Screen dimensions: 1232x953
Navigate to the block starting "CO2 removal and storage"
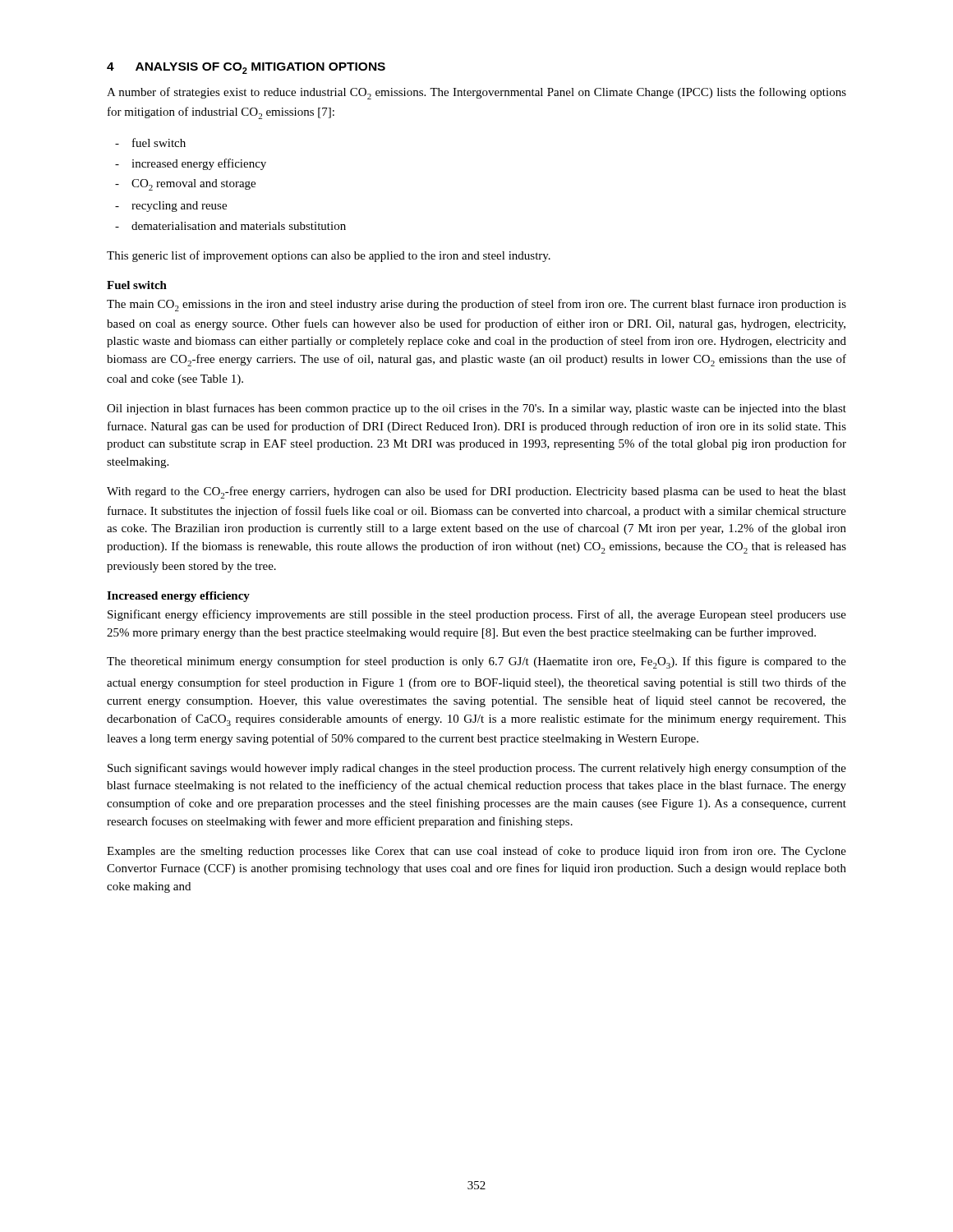point(194,185)
